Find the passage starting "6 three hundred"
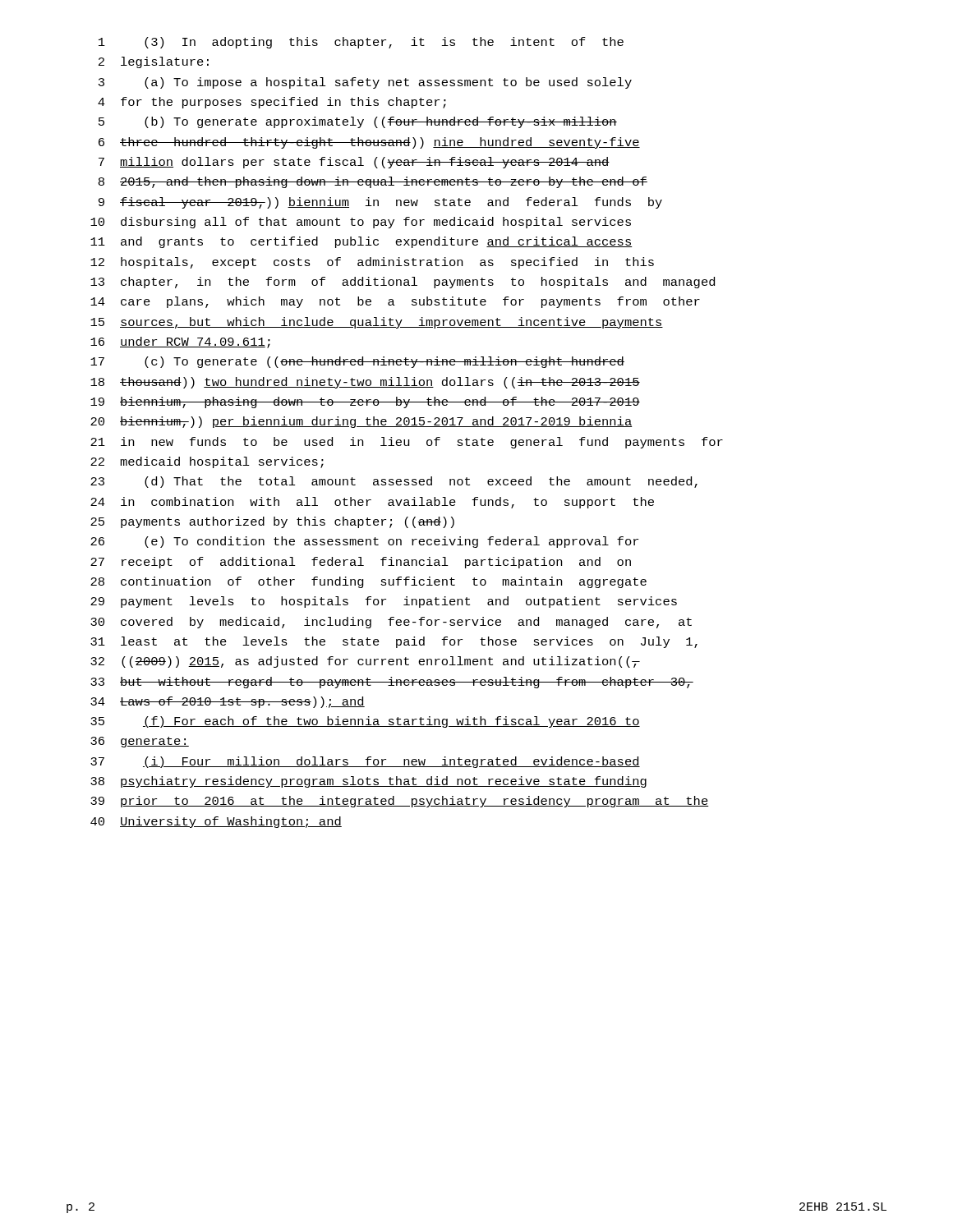Screen dimensions: 1232x953 [x=476, y=143]
